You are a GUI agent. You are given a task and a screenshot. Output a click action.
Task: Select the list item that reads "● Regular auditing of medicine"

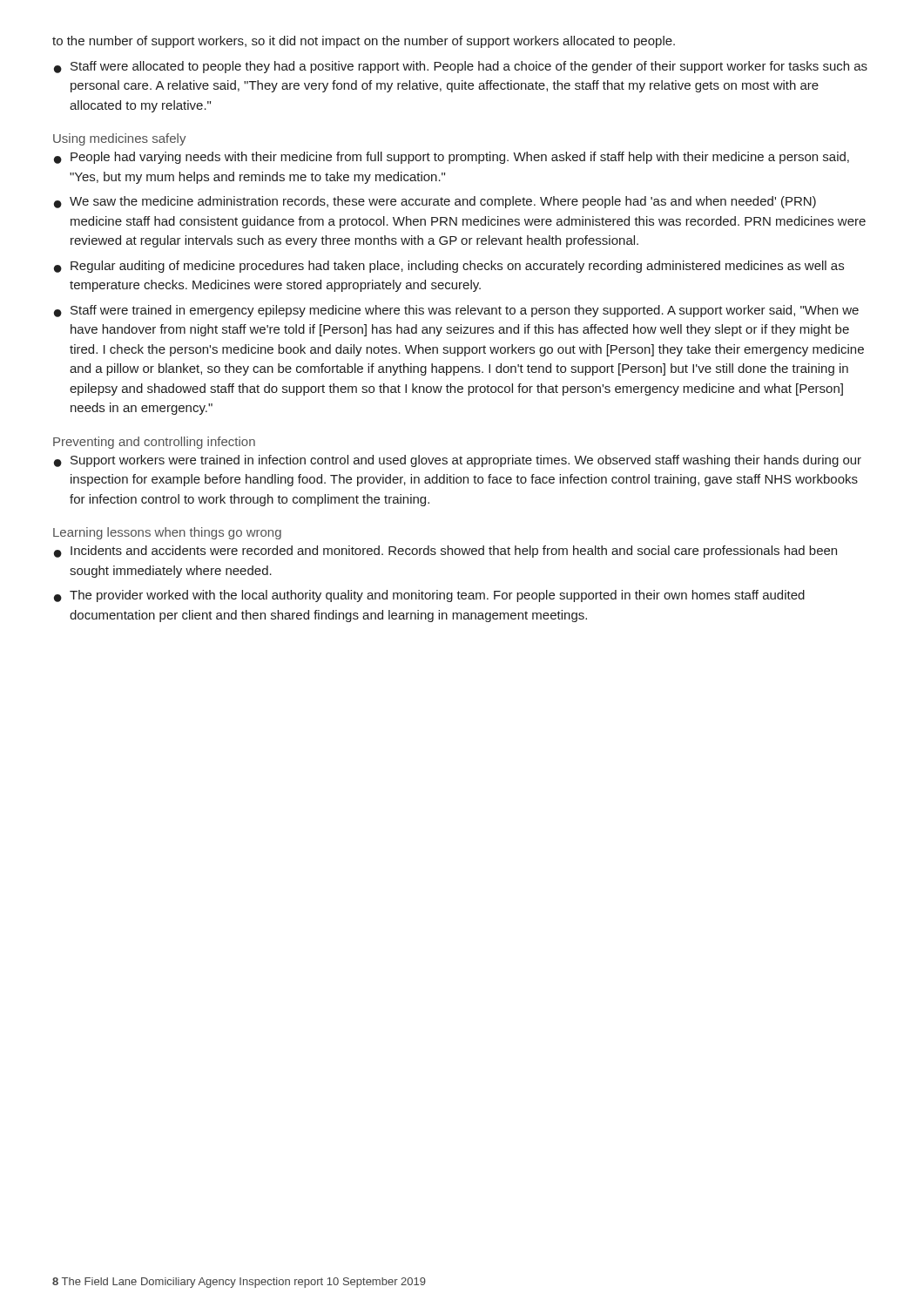tap(462, 275)
